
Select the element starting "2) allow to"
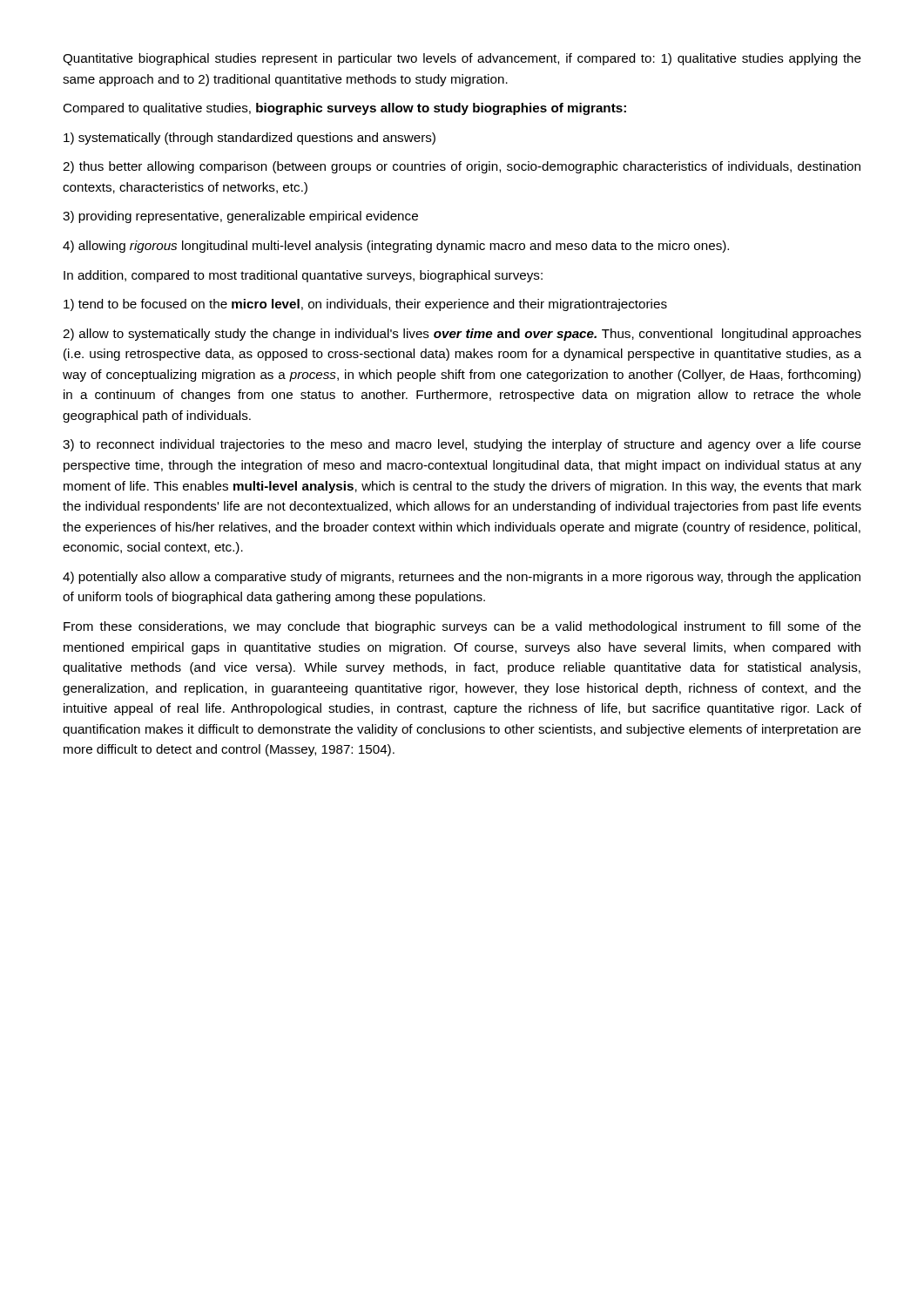462,374
